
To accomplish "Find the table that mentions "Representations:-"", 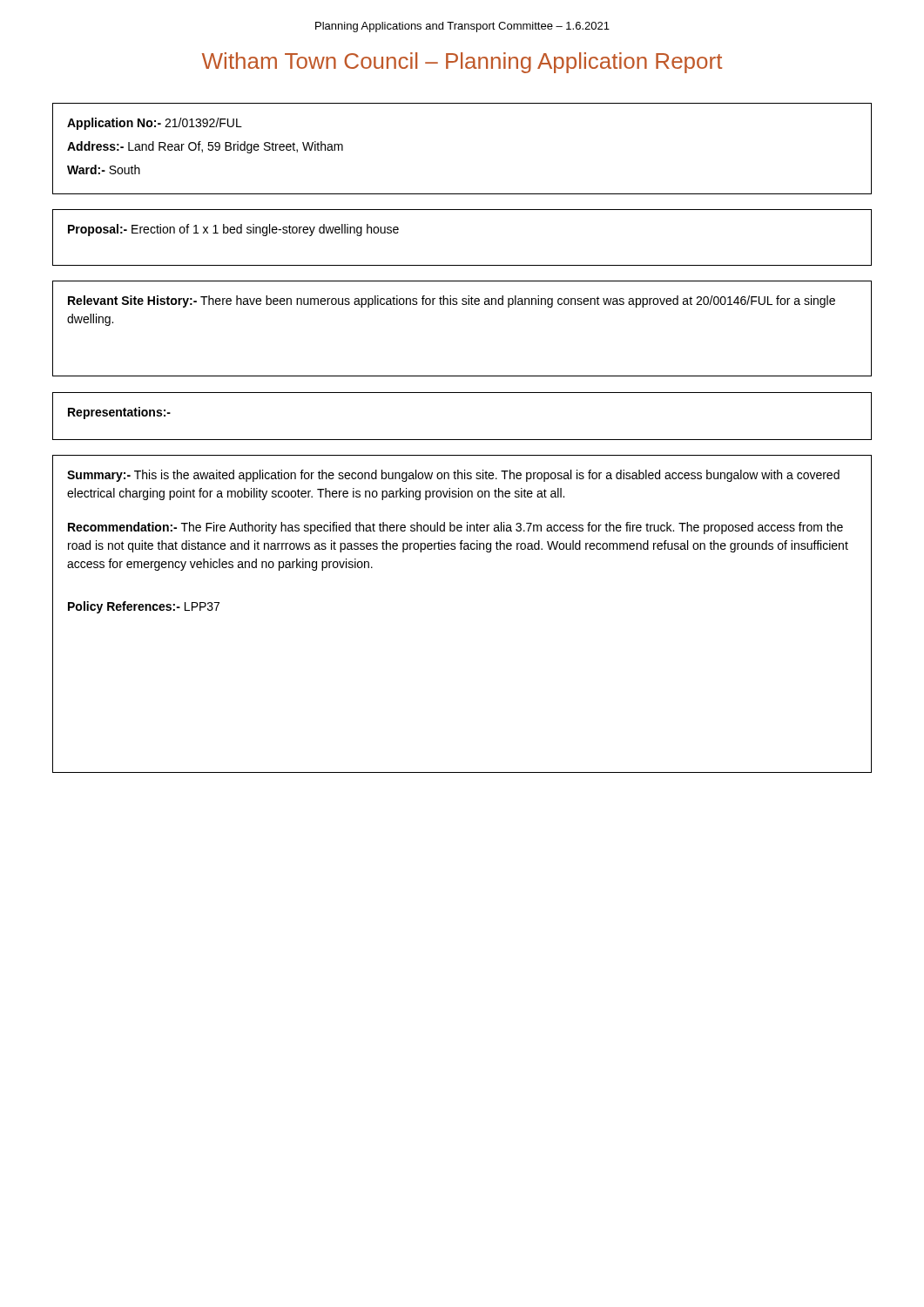I will point(462,416).
